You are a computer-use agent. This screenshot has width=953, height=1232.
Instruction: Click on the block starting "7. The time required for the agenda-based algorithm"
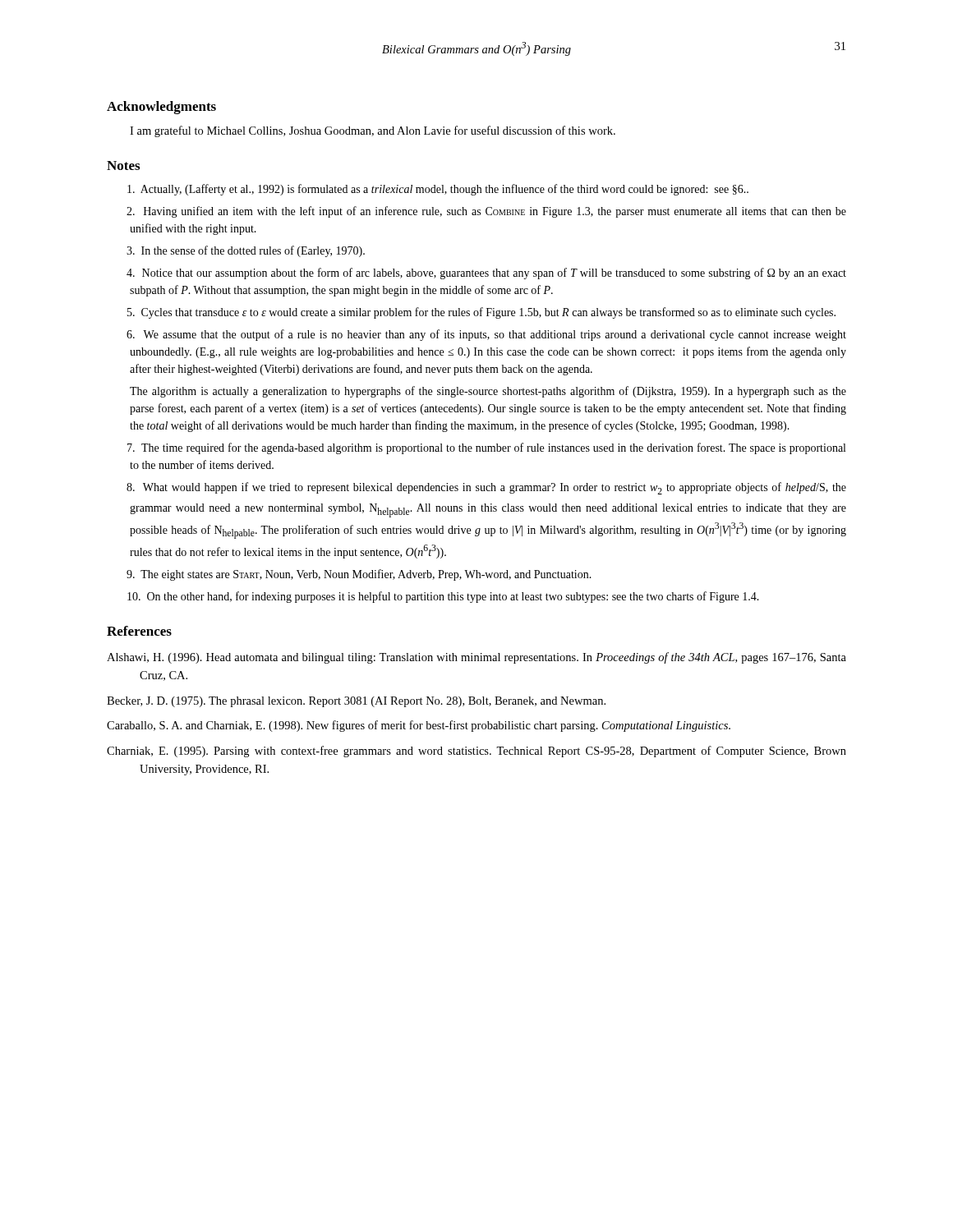[486, 457]
